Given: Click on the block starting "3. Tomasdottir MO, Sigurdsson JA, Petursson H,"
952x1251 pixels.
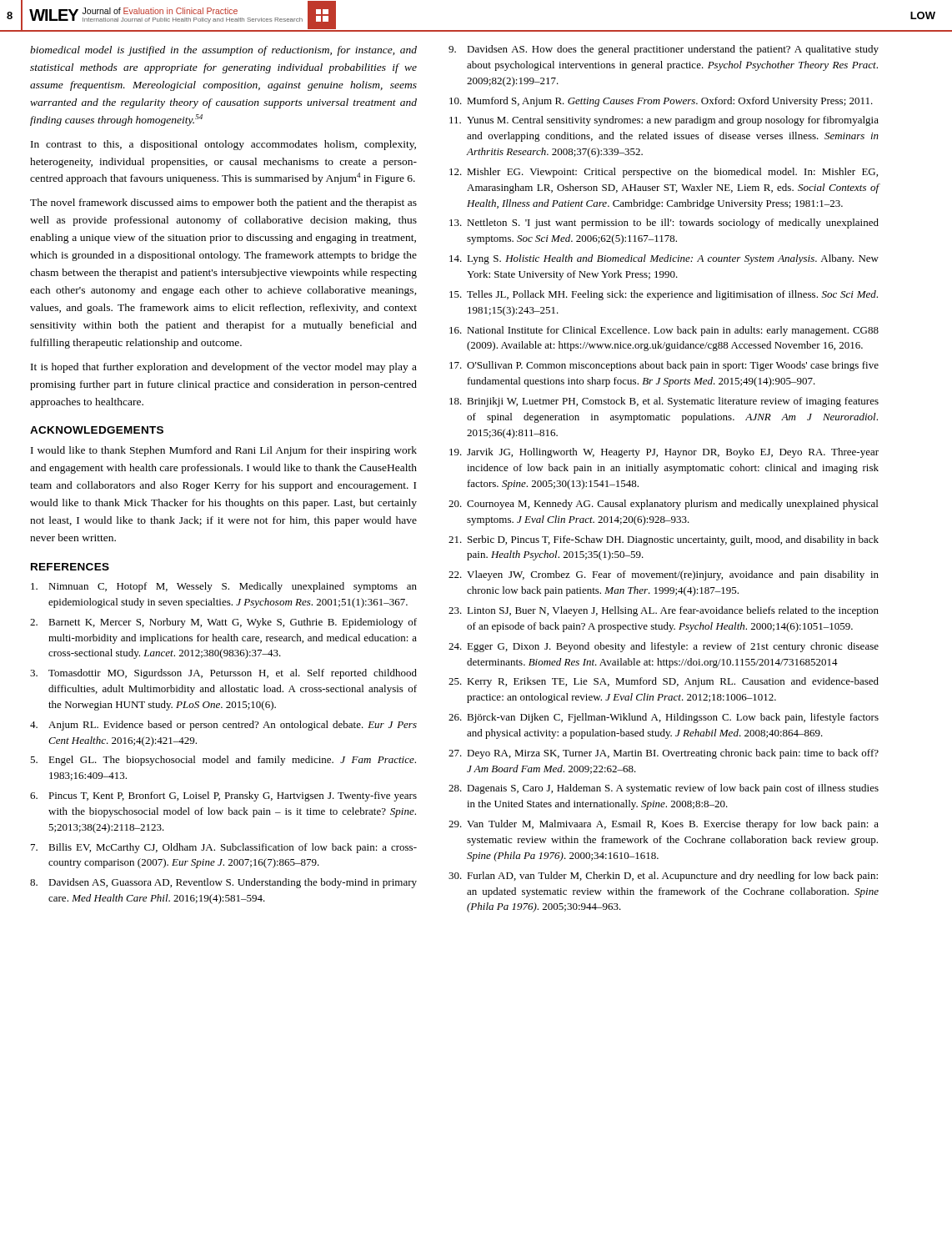Looking at the screenshot, I should tap(223, 689).
